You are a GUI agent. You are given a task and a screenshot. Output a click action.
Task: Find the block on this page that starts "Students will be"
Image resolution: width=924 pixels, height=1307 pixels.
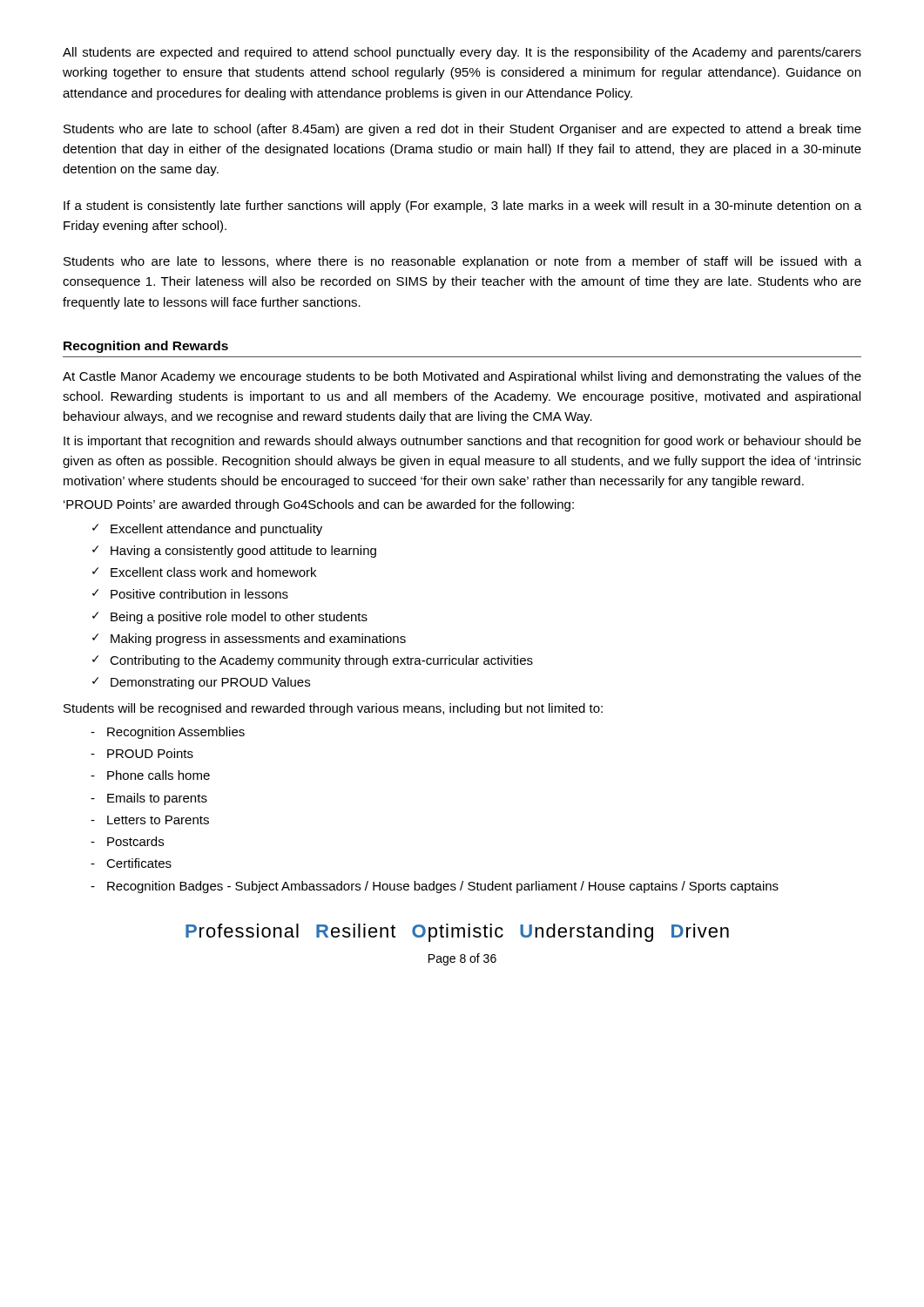coord(333,708)
